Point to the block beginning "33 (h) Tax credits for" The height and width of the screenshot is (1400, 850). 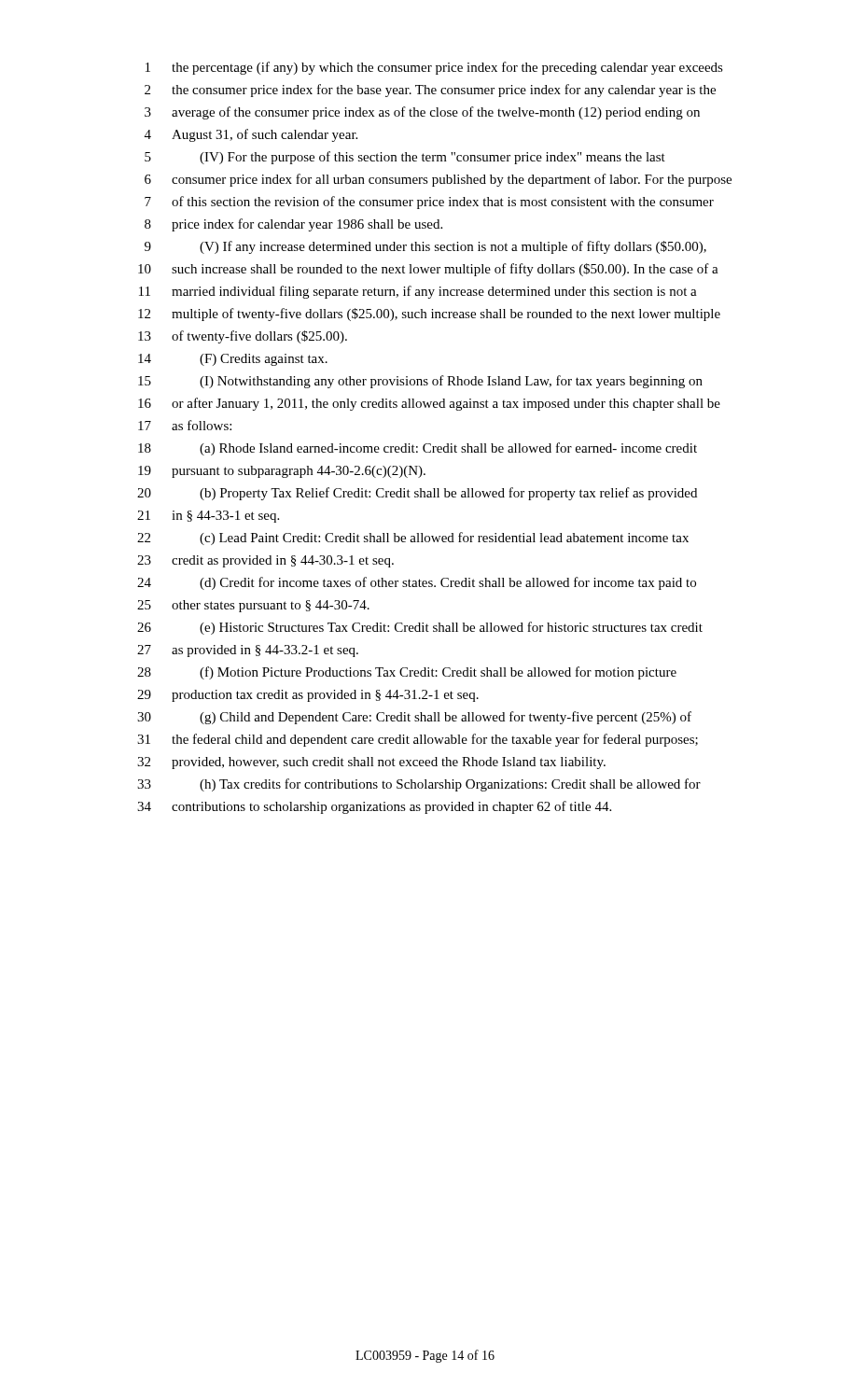click(x=439, y=784)
